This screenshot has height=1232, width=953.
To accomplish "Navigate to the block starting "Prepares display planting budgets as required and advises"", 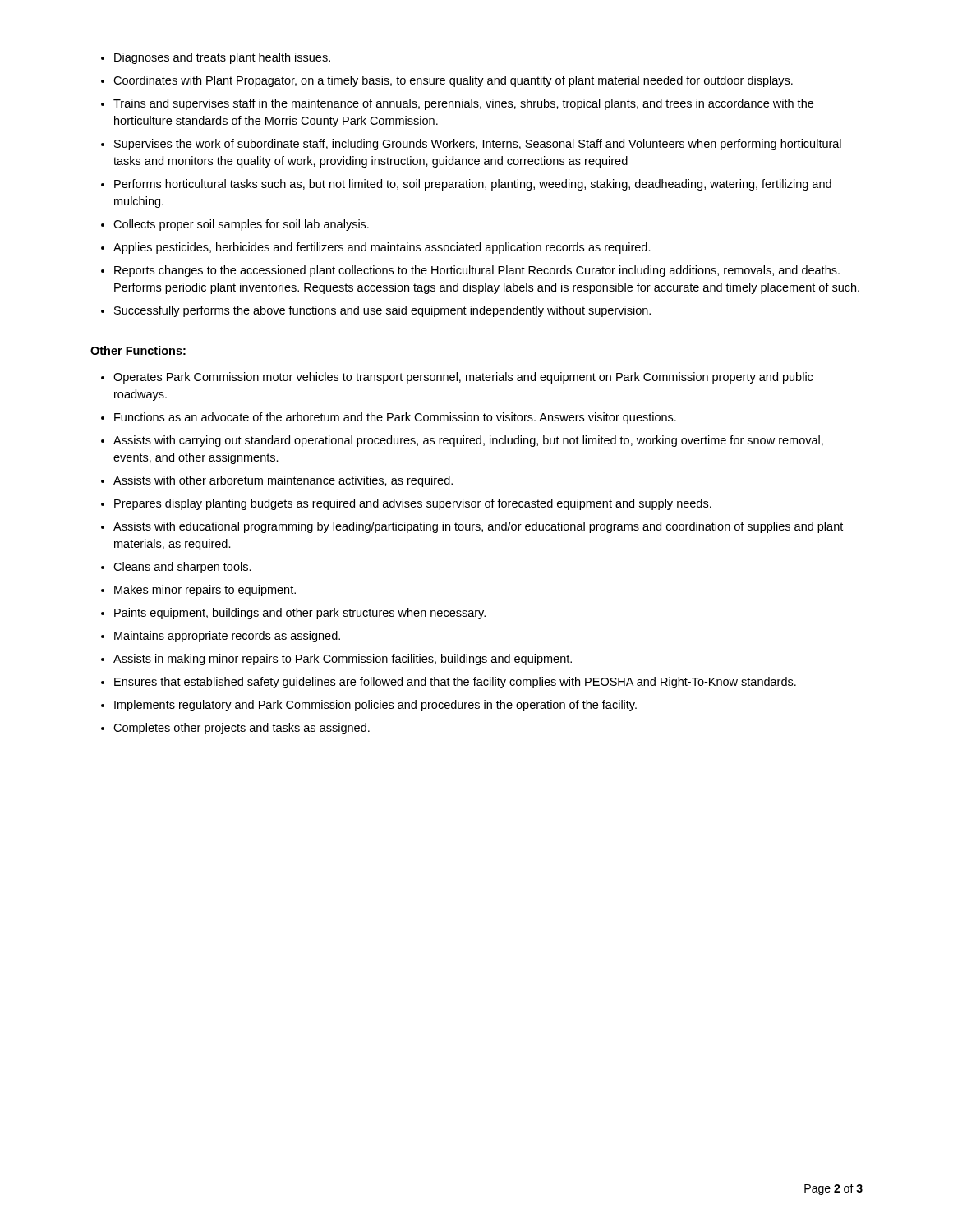I will click(x=413, y=504).
